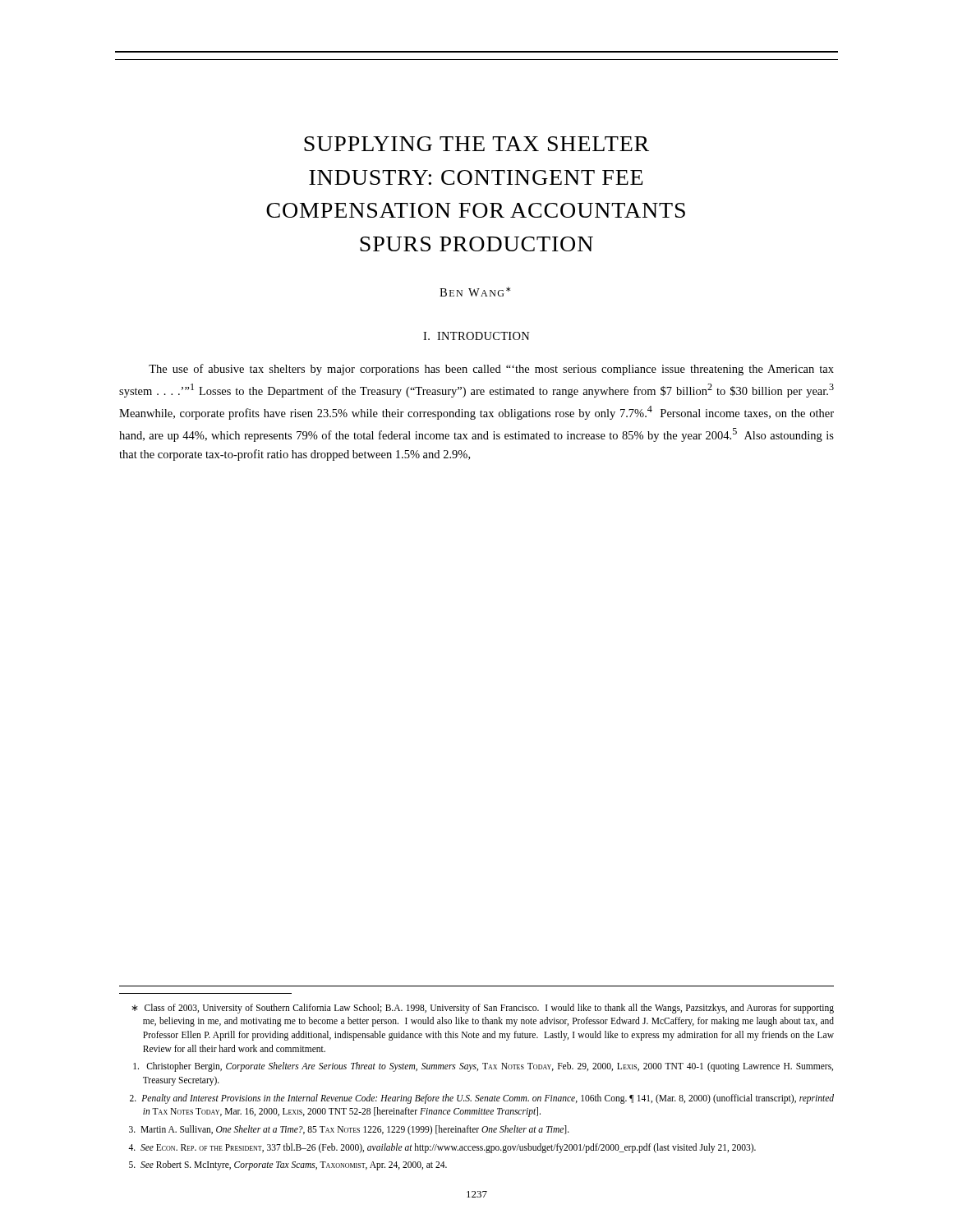Image resolution: width=953 pixels, height=1232 pixels.
Task: Point to the block starting "I. INTRODUCTION"
Action: pyautogui.click(x=476, y=336)
